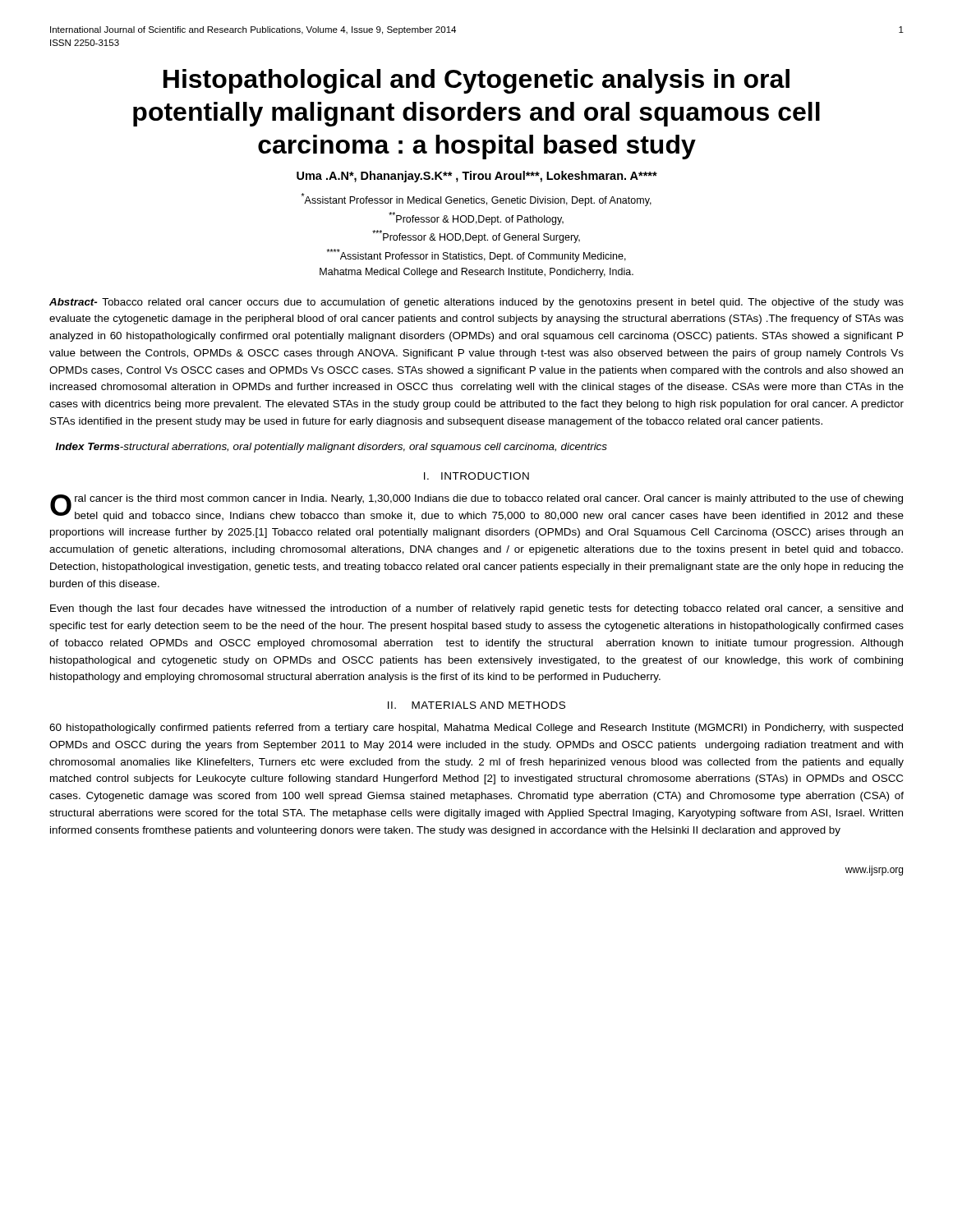
Task: Click on the element starting "I. INTRODUCTION"
Action: click(x=476, y=476)
